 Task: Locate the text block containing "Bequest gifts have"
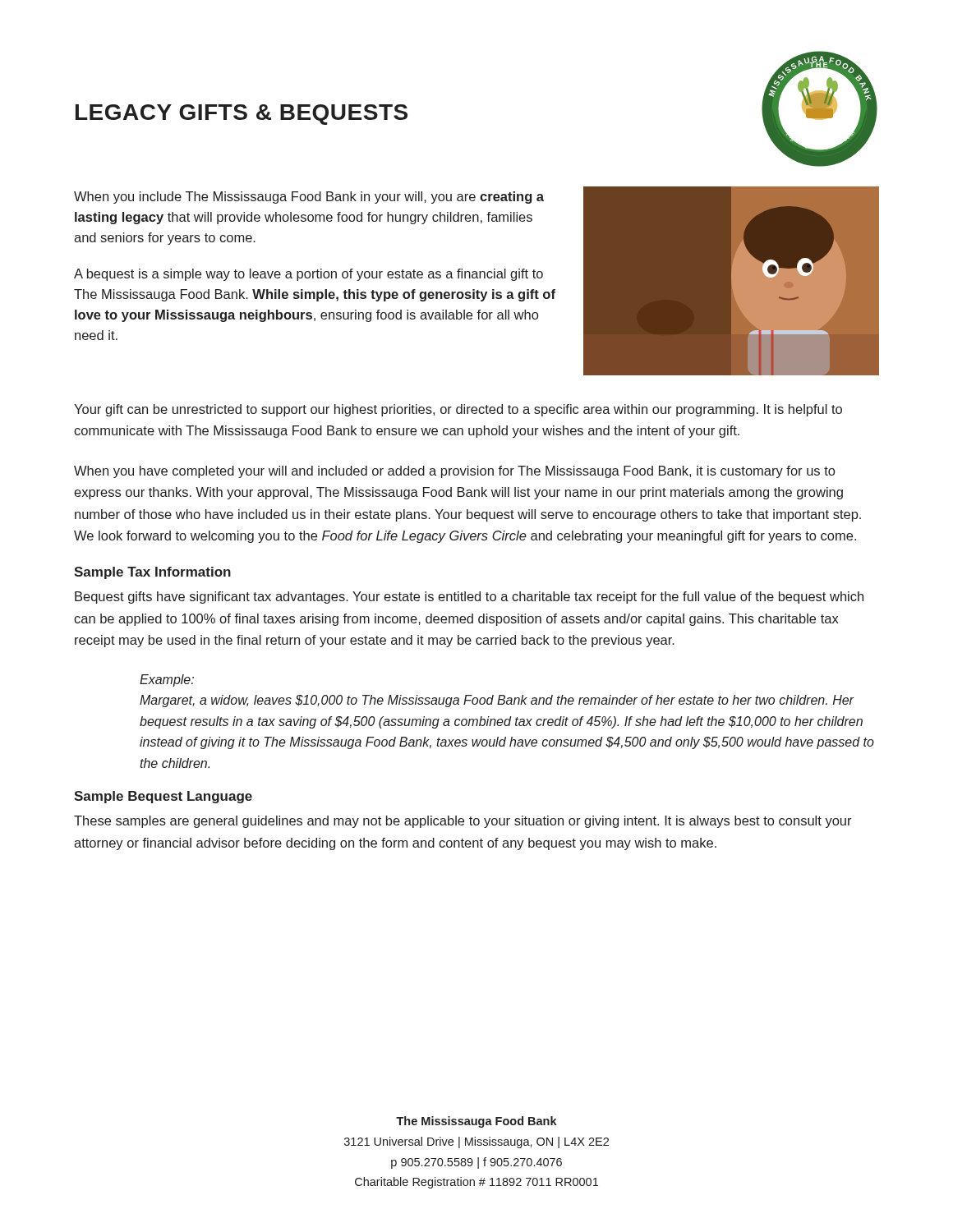click(x=469, y=618)
